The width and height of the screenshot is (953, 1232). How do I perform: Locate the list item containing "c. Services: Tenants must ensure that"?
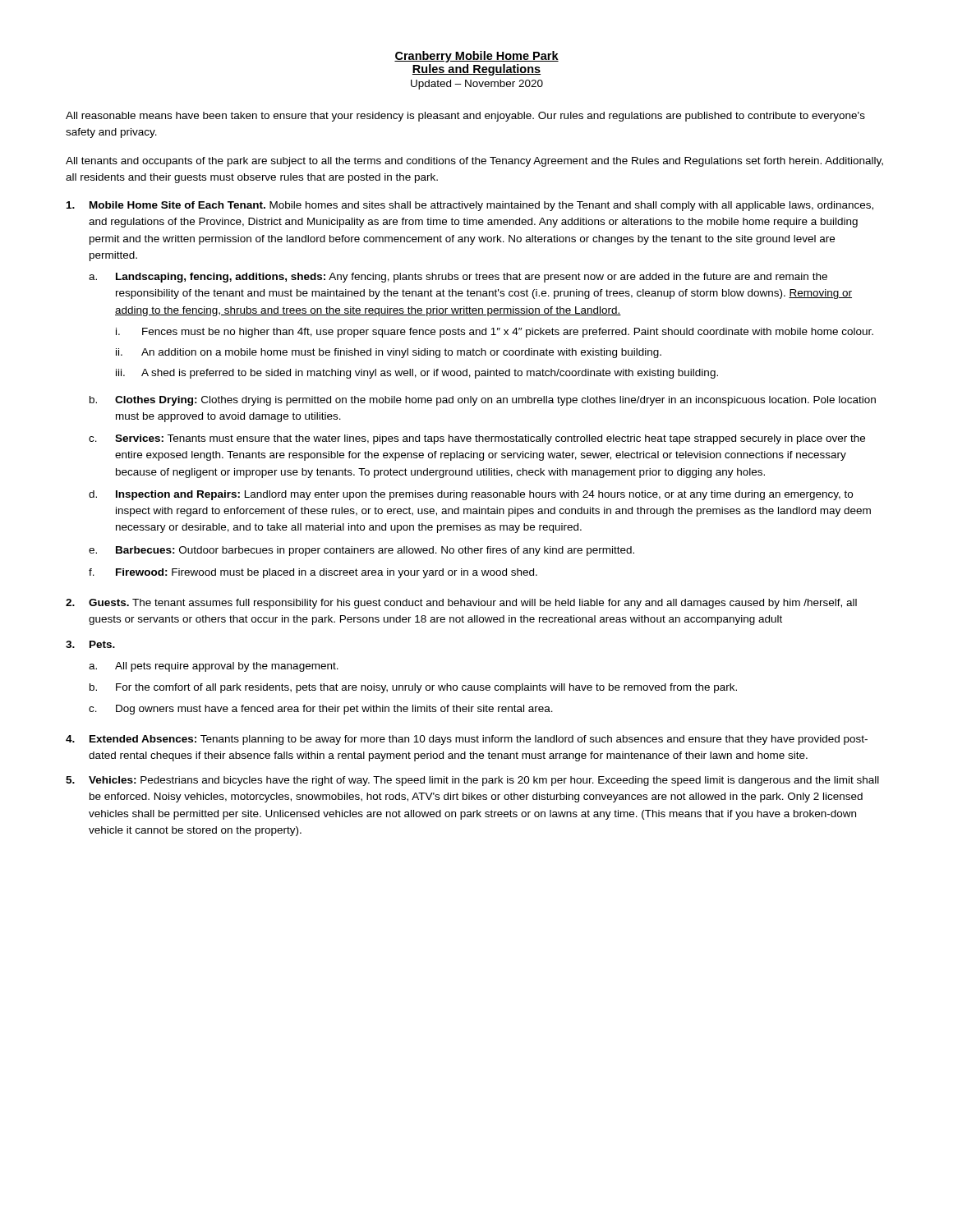tap(488, 455)
